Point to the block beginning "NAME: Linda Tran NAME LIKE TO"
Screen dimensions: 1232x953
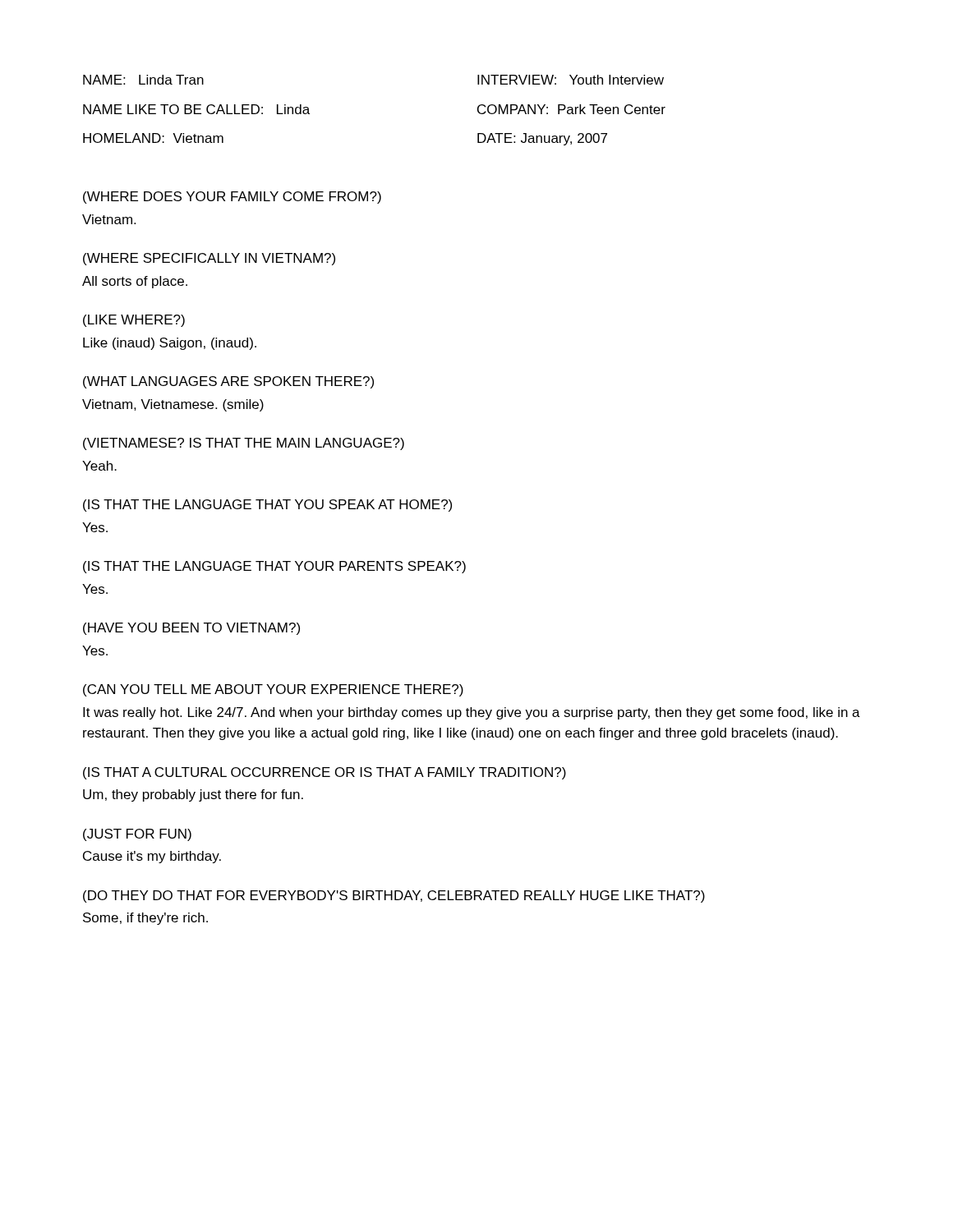pos(476,110)
